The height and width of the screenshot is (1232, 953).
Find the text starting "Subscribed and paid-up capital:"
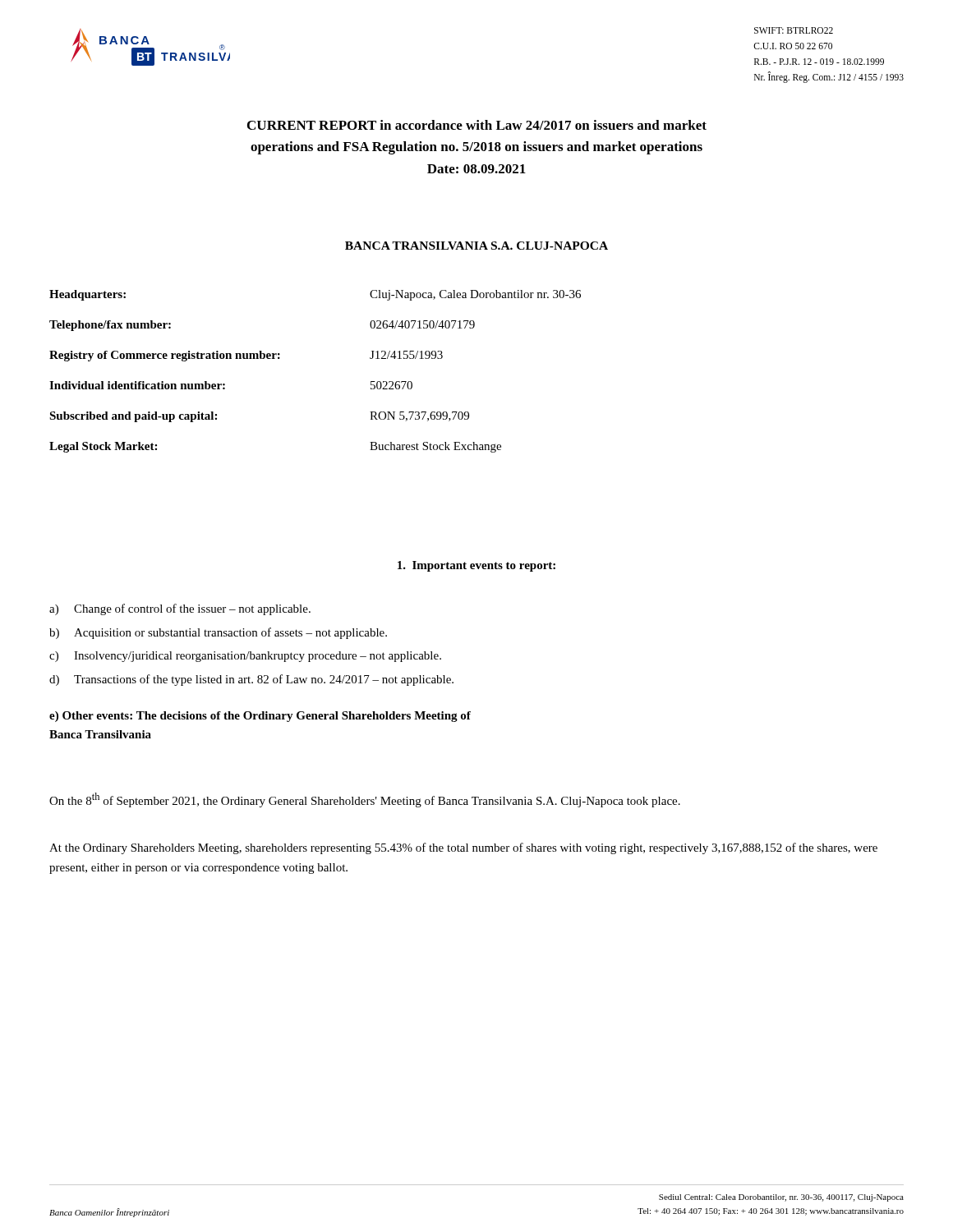tap(137, 417)
